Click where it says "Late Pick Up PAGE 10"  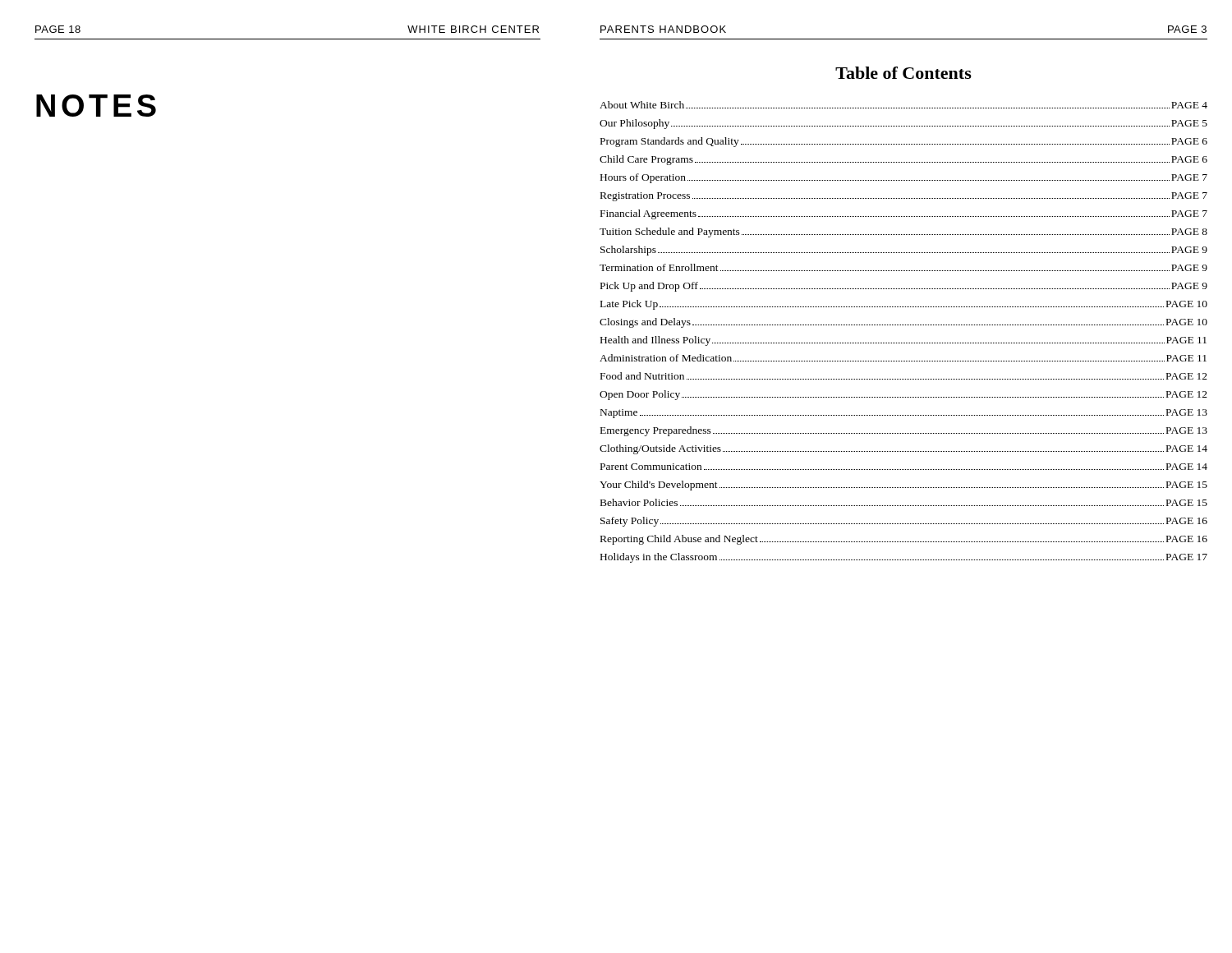[x=903, y=304]
